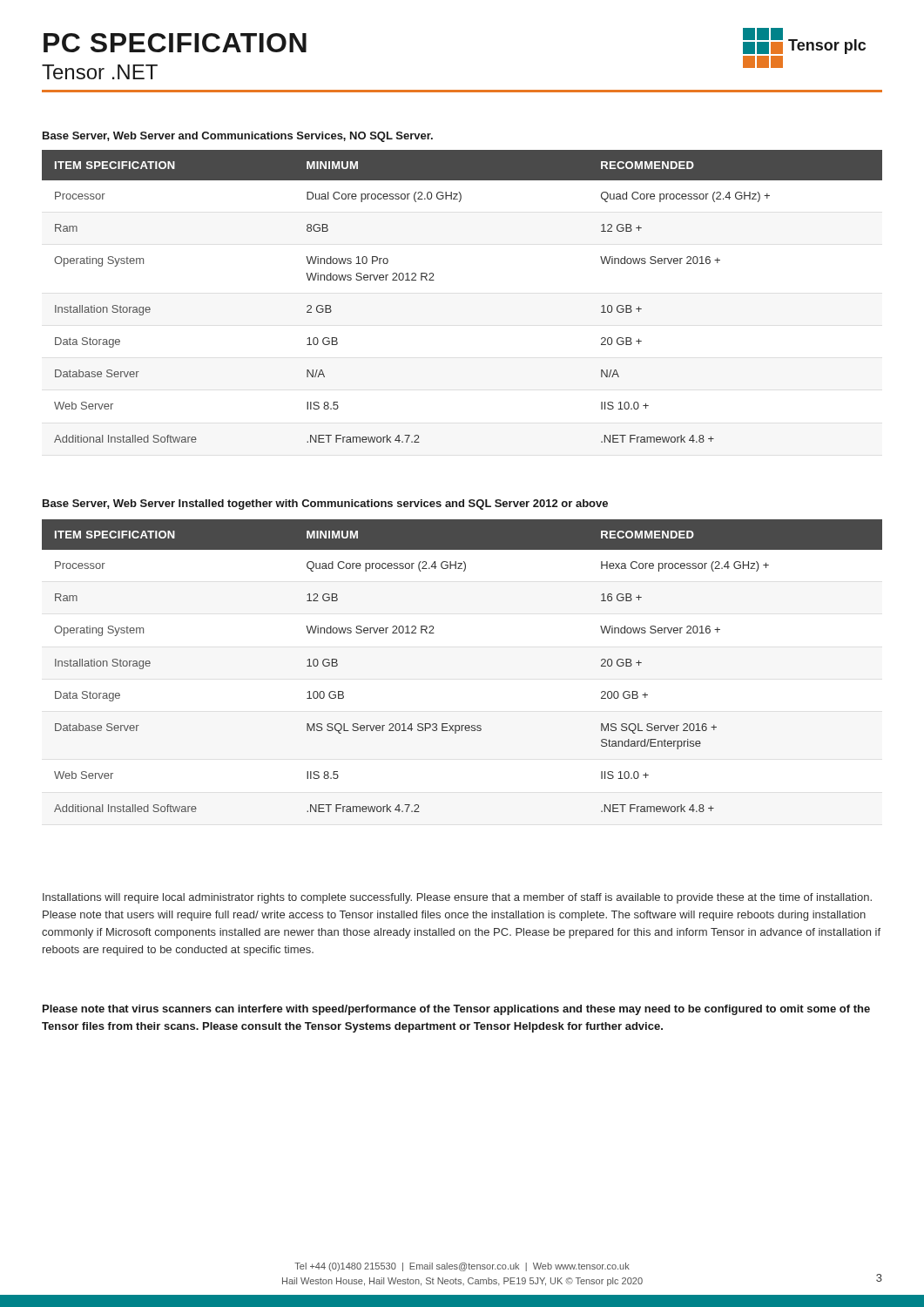This screenshot has width=924, height=1307.
Task: Locate the block starting "PC SPECIFICATION Tensor .NET"
Action: [x=171, y=41]
